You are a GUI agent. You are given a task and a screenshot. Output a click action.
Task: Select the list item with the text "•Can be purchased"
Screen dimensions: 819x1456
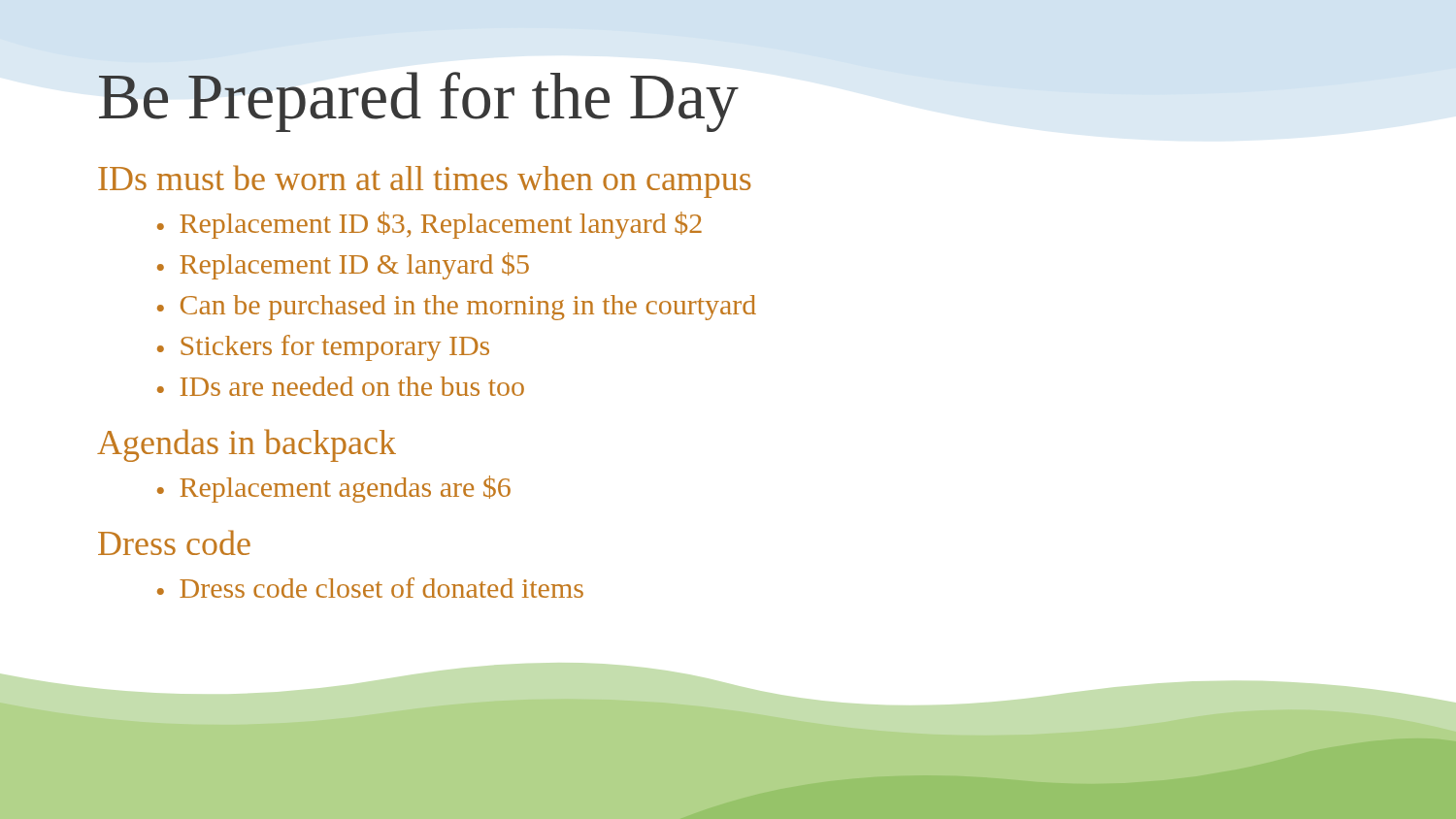(x=456, y=307)
